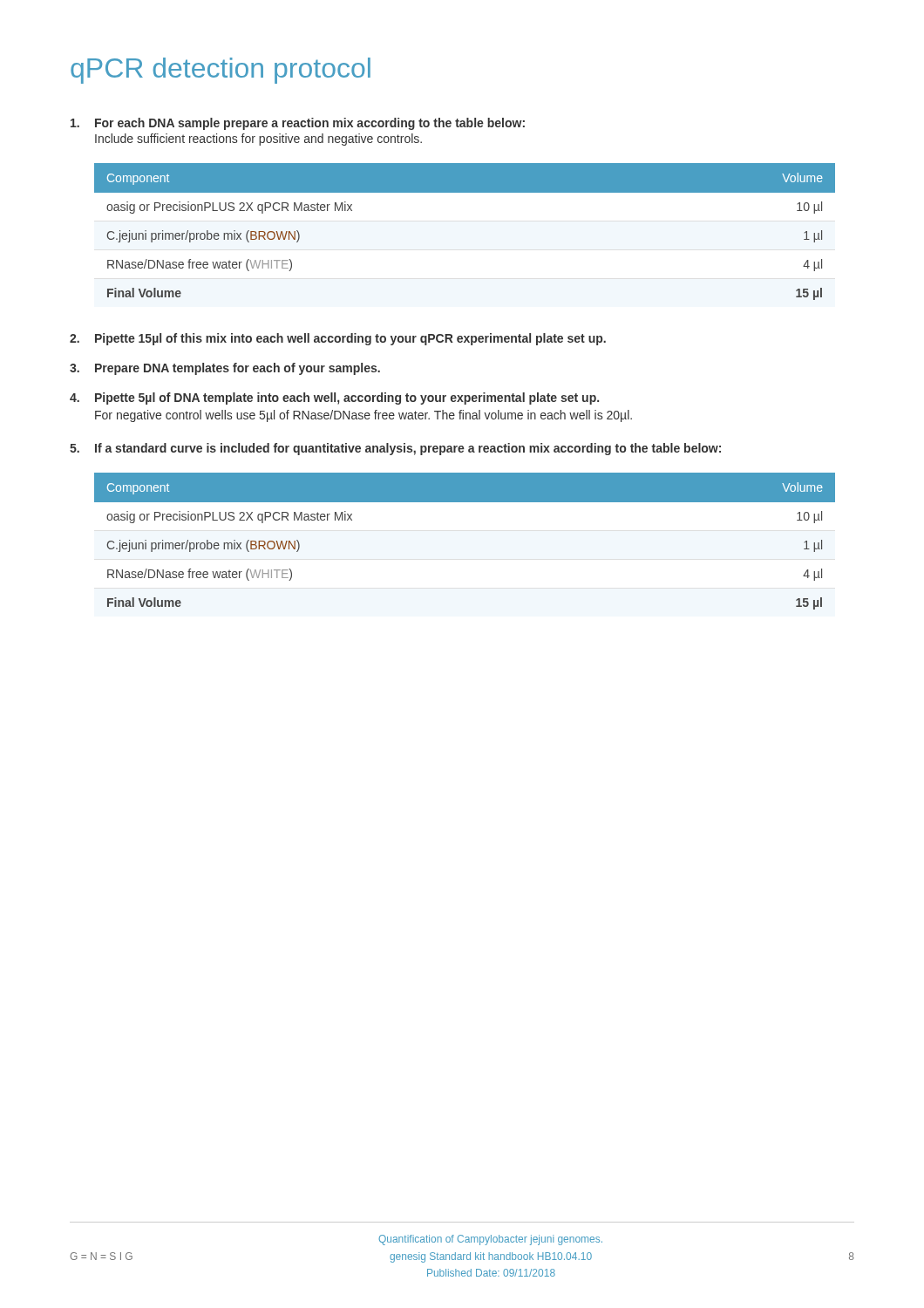Locate the text starting "4. Pipette 5µl of DNA template"
The image size is (924, 1308).
(x=351, y=406)
